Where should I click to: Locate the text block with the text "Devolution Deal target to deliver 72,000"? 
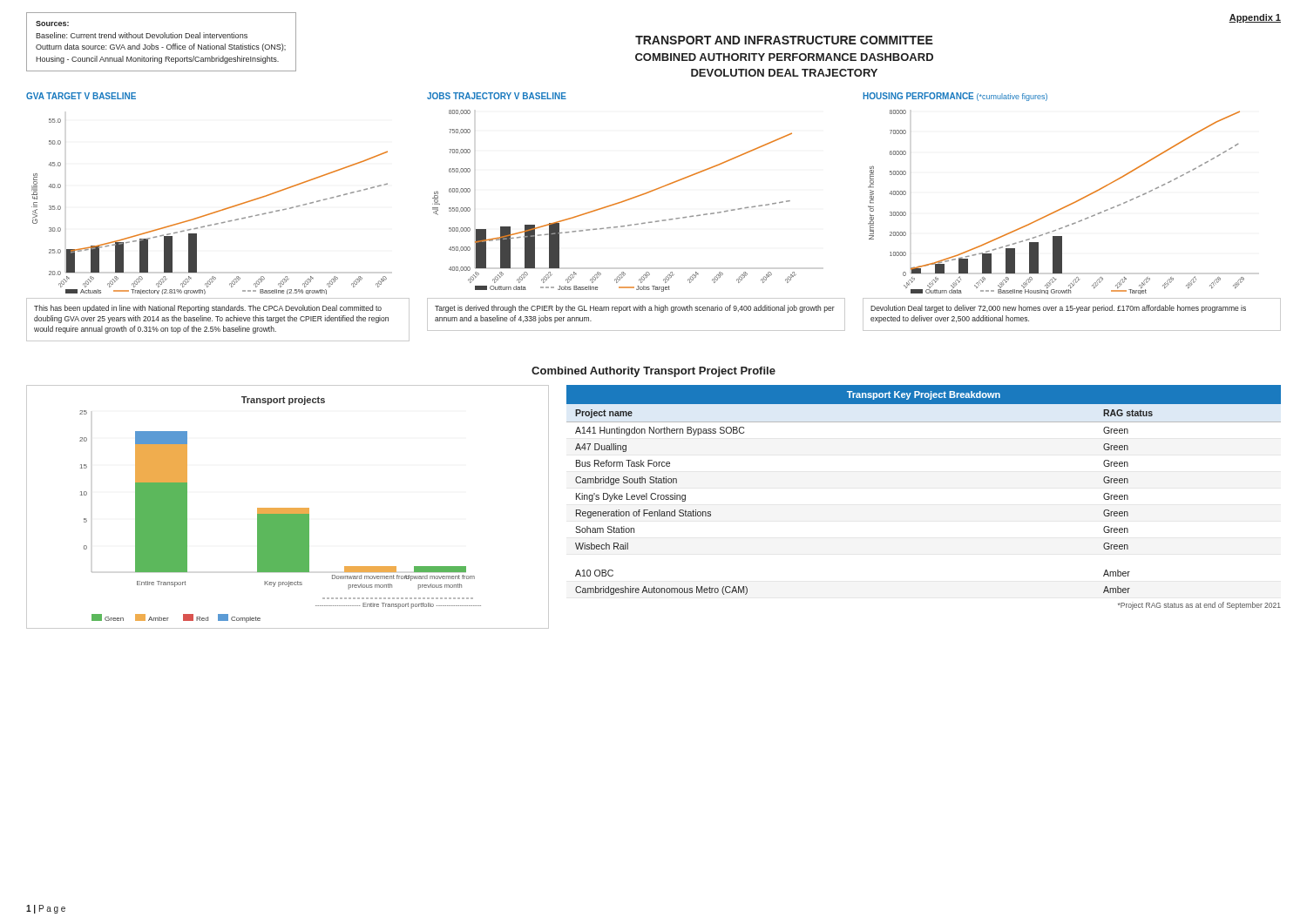1058,313
